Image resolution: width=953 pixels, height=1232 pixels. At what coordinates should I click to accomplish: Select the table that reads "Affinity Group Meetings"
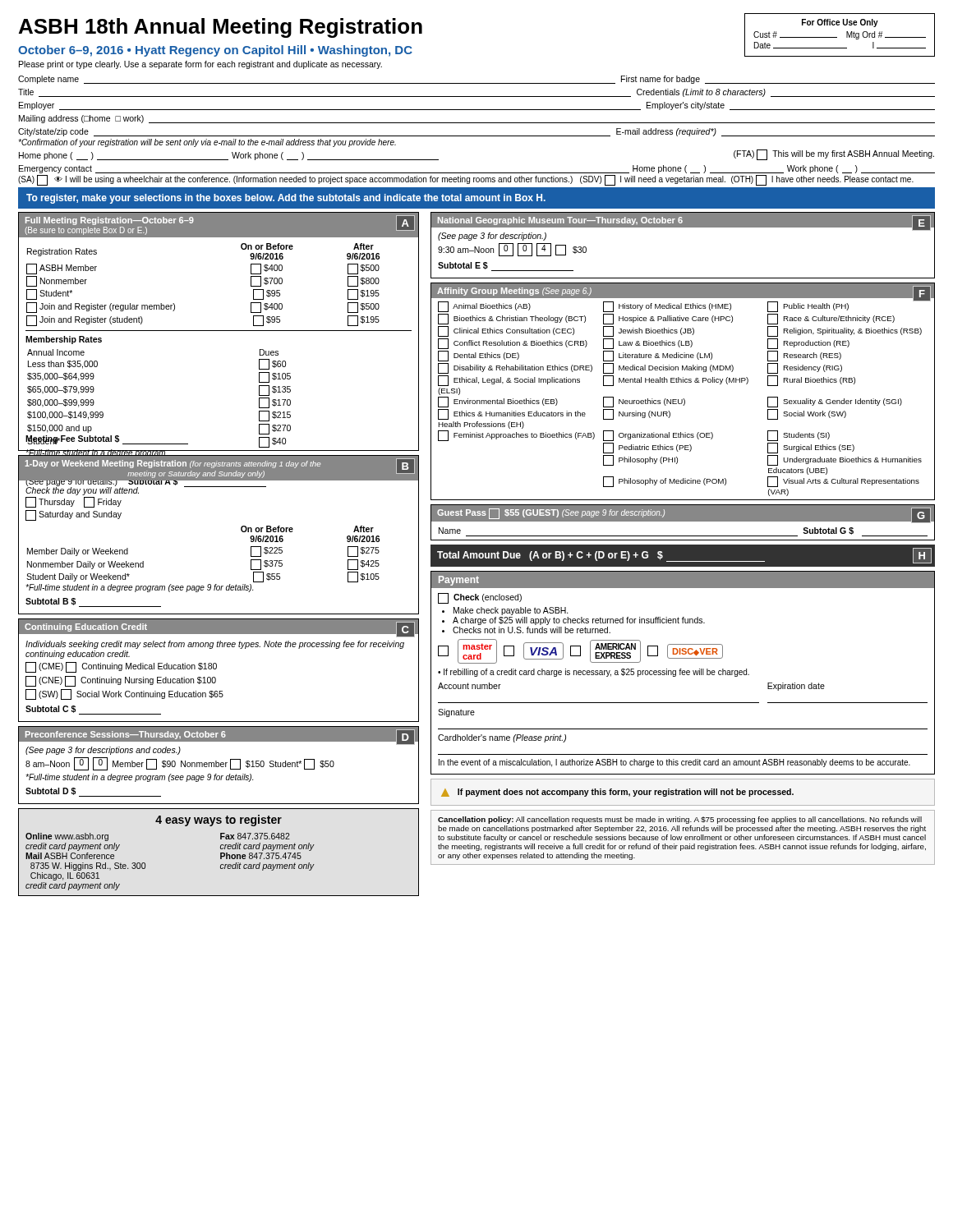pos(683,391)
